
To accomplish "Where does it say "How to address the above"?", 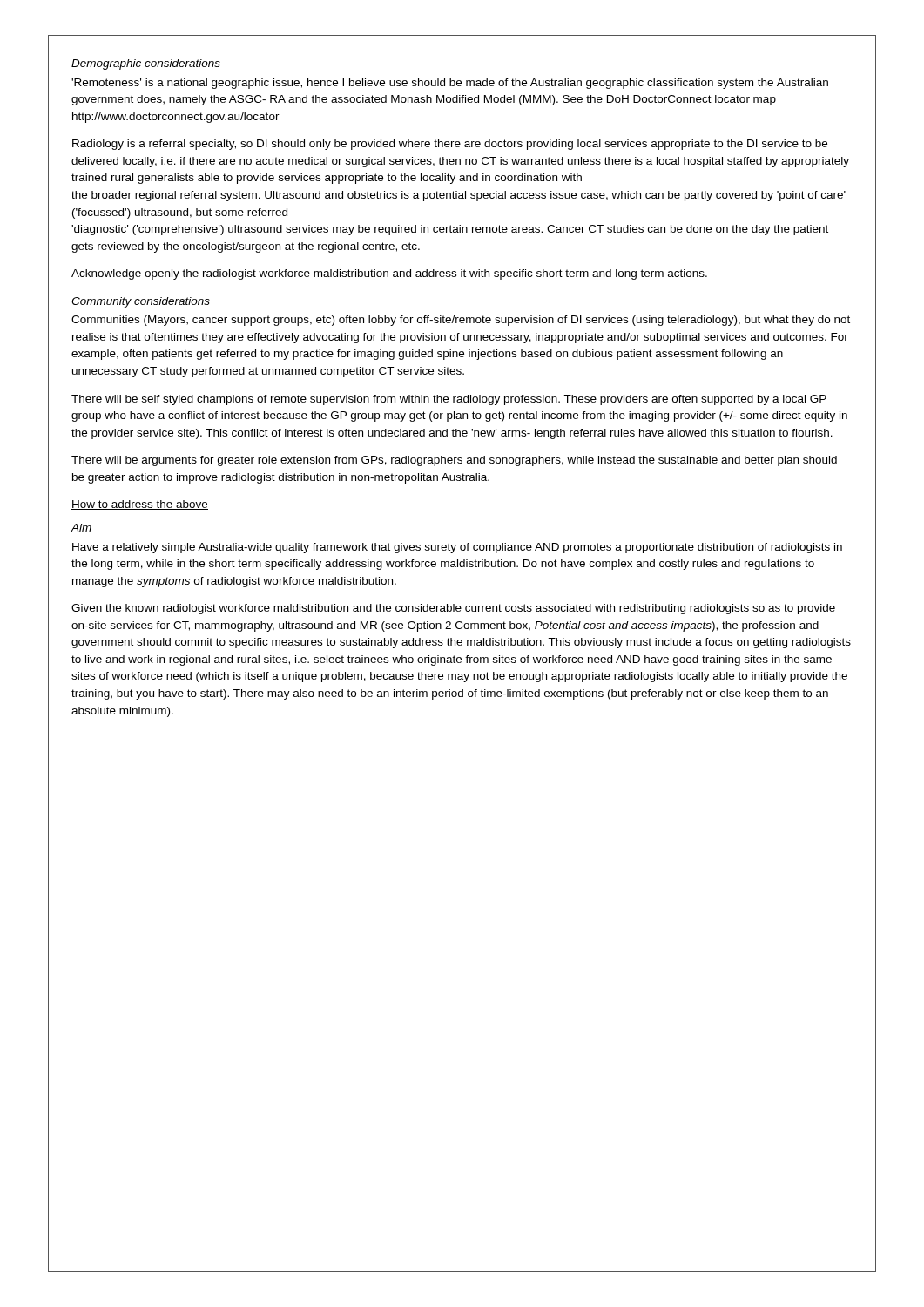I will [140, 504].
